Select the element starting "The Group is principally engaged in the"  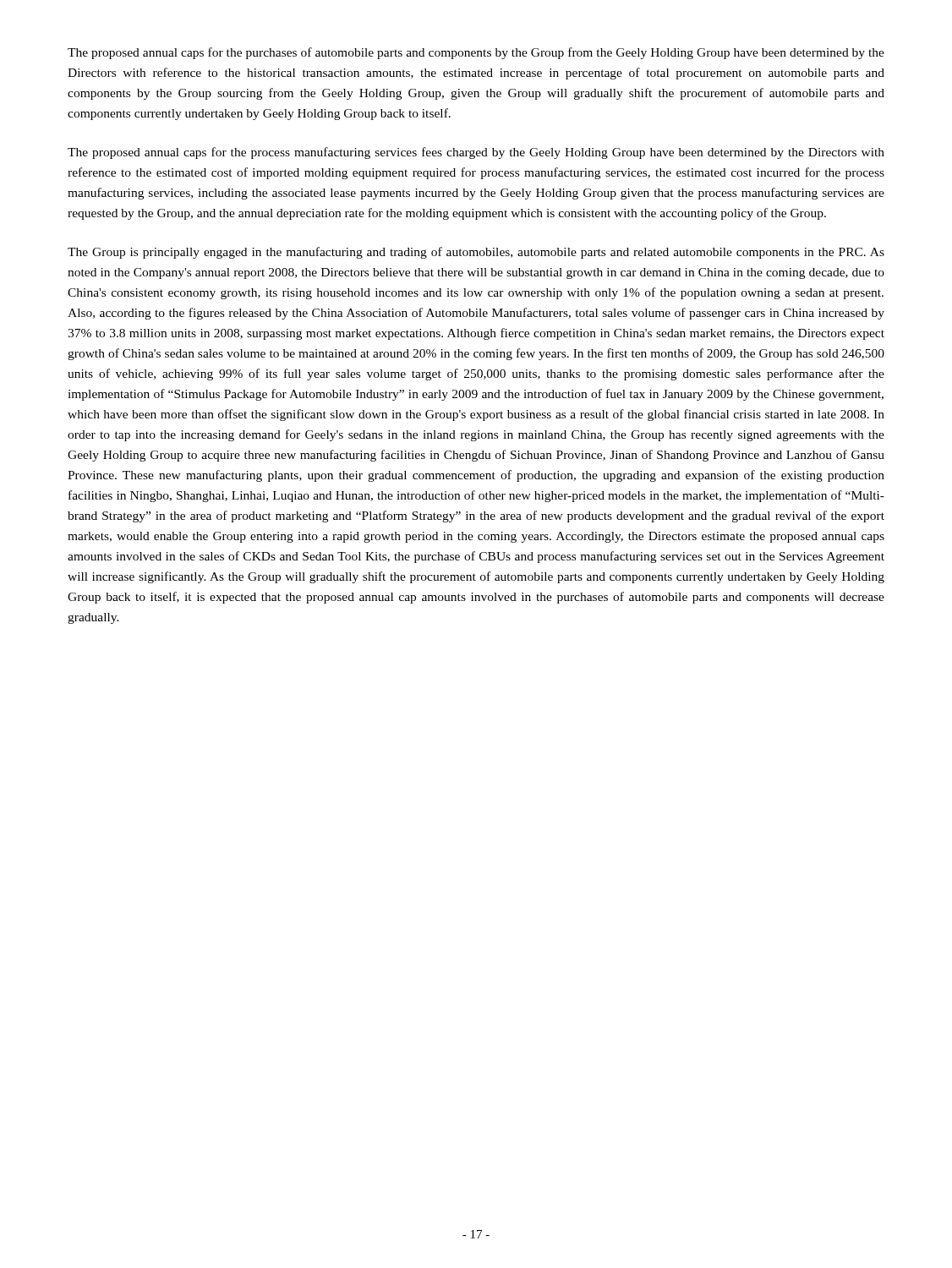click(476, 434)
